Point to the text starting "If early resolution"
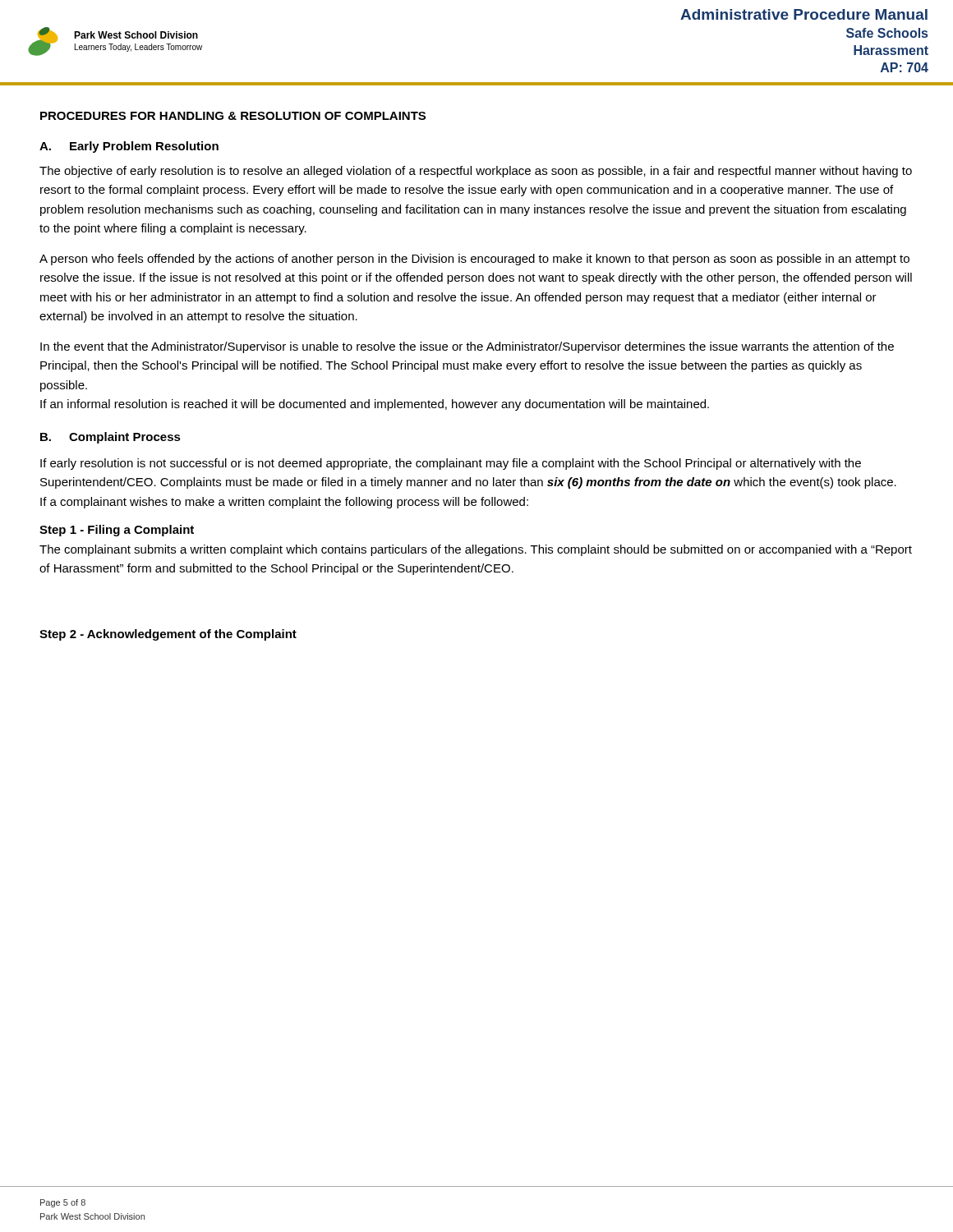Viewport: 953px width, 1232px height. click(468, 482)
